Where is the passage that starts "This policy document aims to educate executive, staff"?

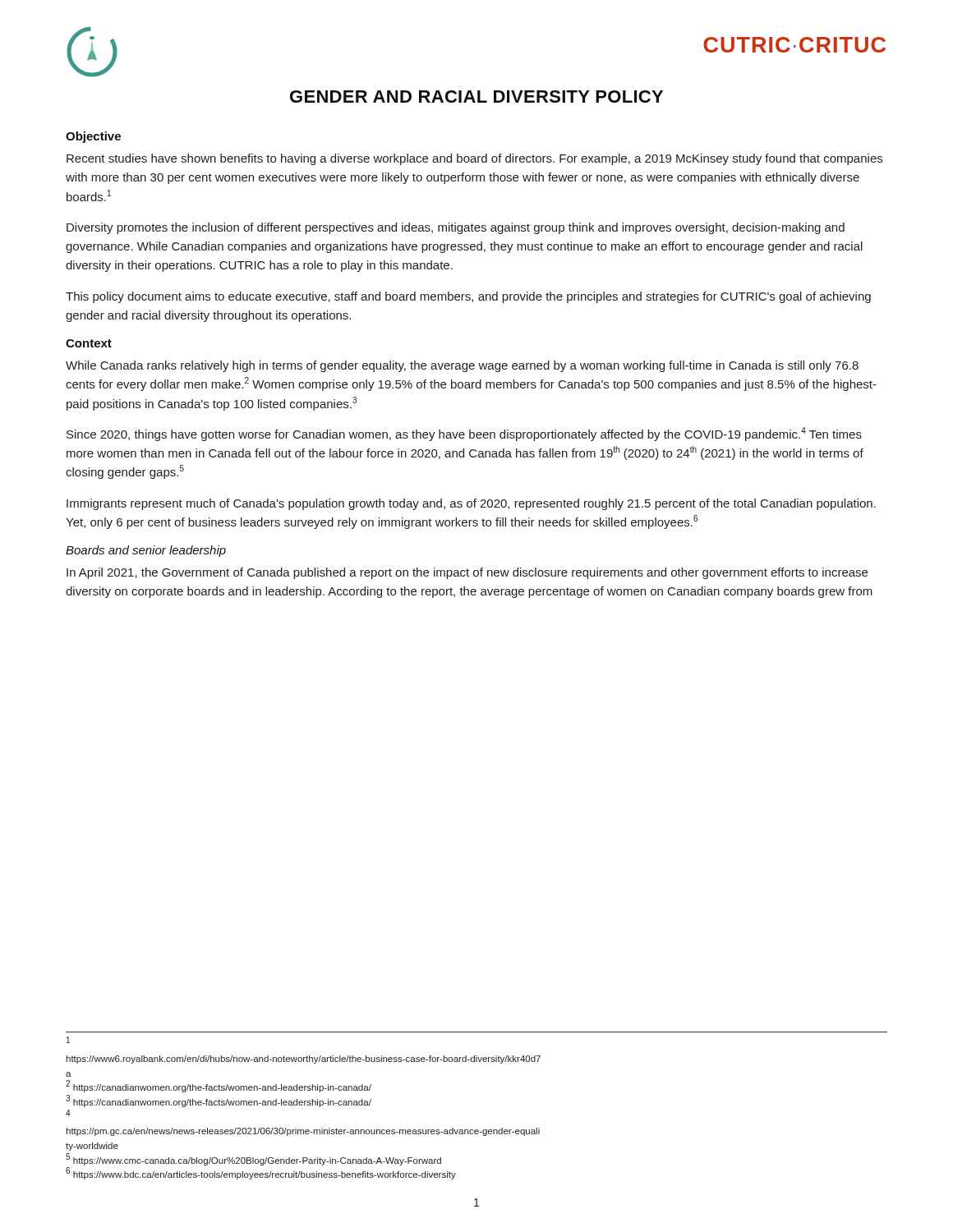pos(469,305)
